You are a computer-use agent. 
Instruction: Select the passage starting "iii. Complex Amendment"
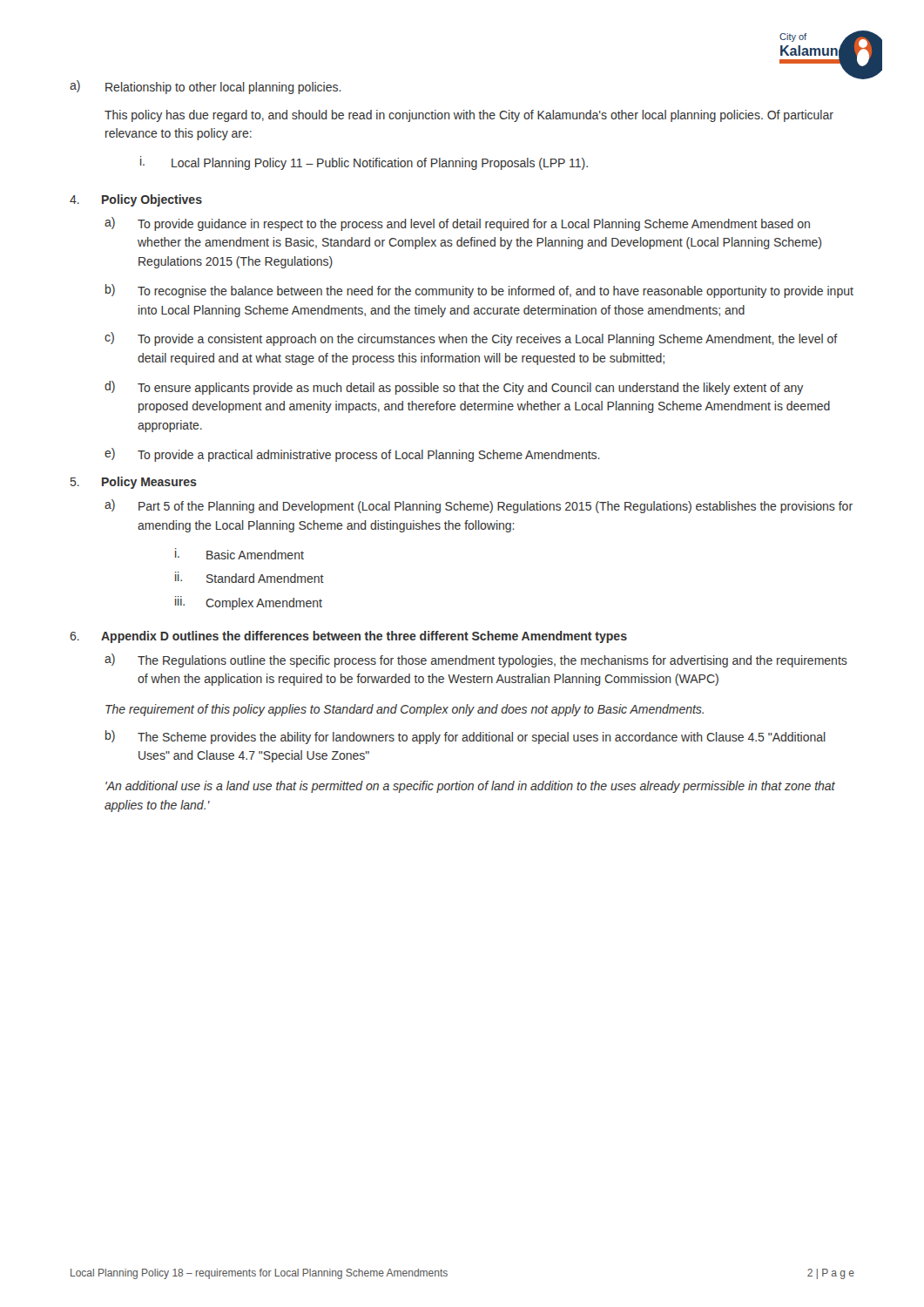(248, 604)
